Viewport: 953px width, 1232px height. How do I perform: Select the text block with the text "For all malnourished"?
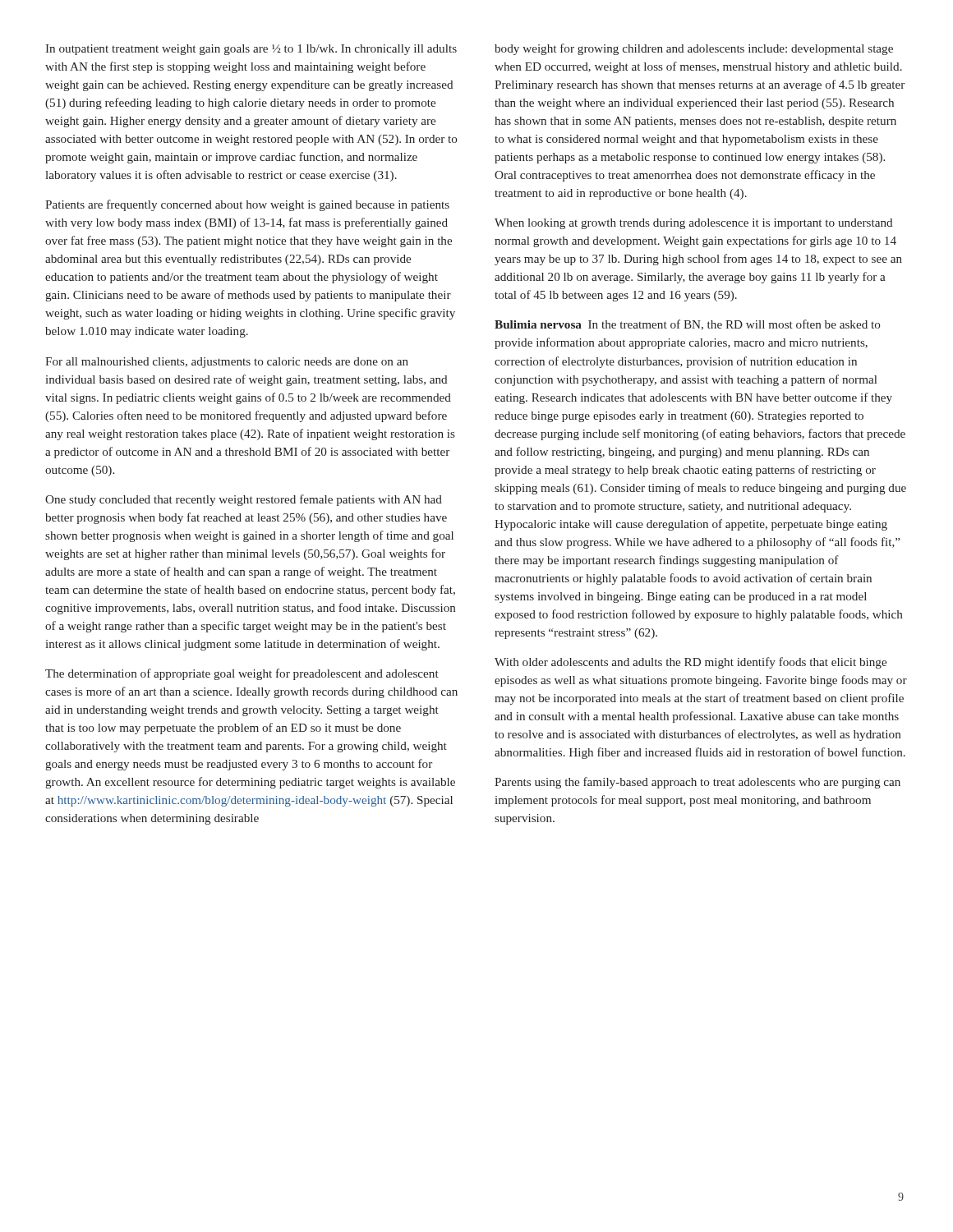coord(252,415)
